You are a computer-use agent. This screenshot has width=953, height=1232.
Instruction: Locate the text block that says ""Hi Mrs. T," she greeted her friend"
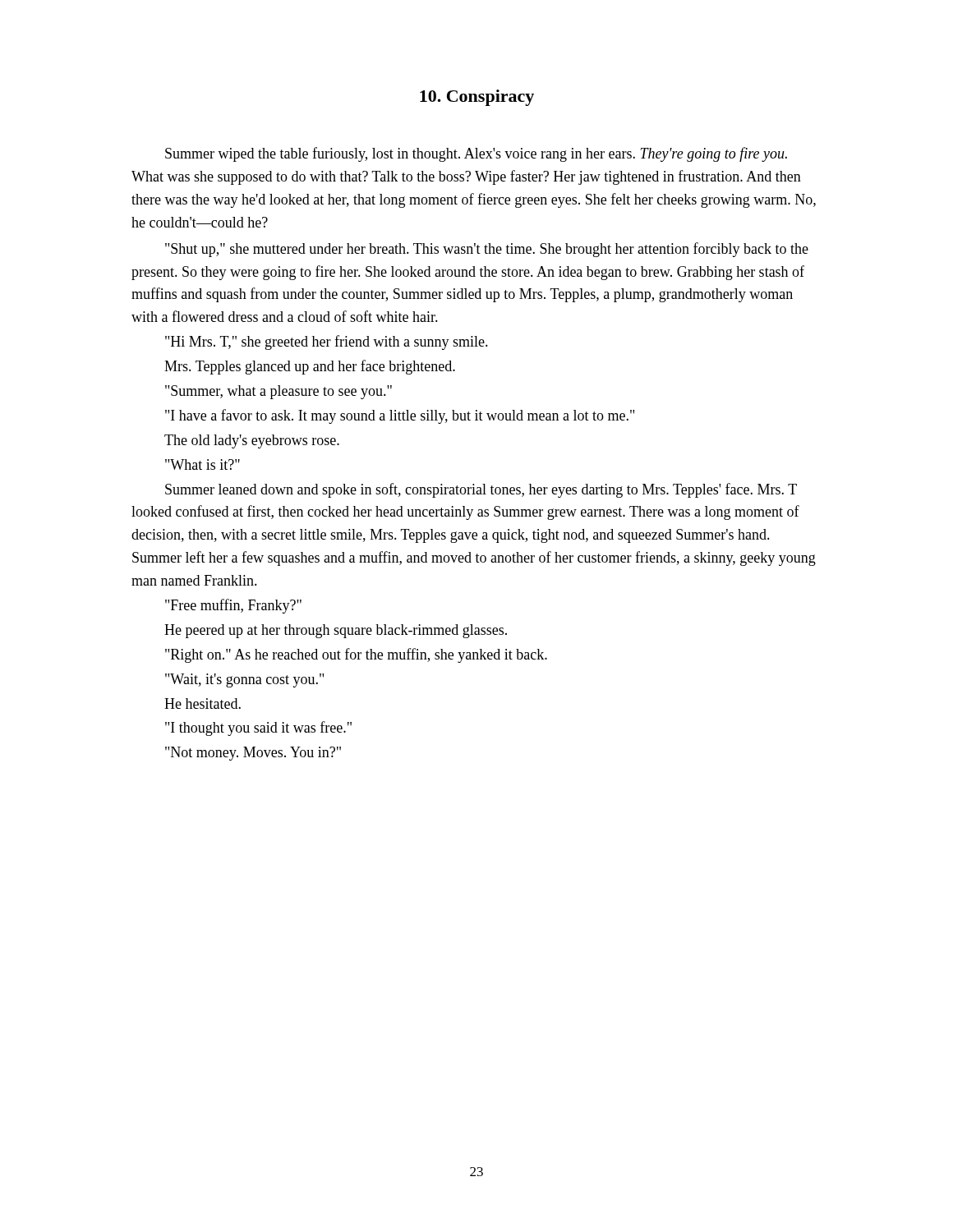(x=326, y=342)
